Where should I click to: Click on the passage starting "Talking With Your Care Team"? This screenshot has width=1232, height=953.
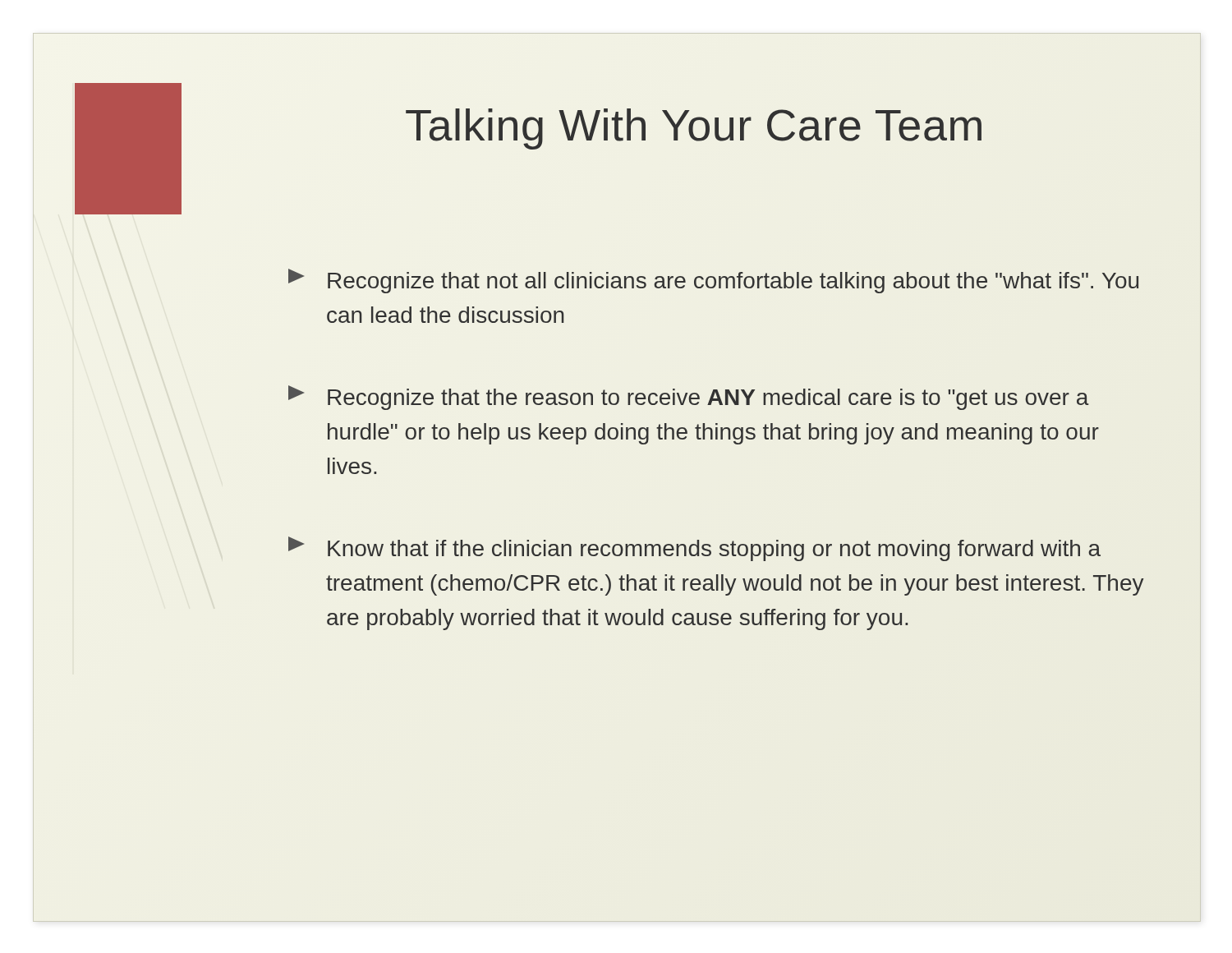click(695, 125)
